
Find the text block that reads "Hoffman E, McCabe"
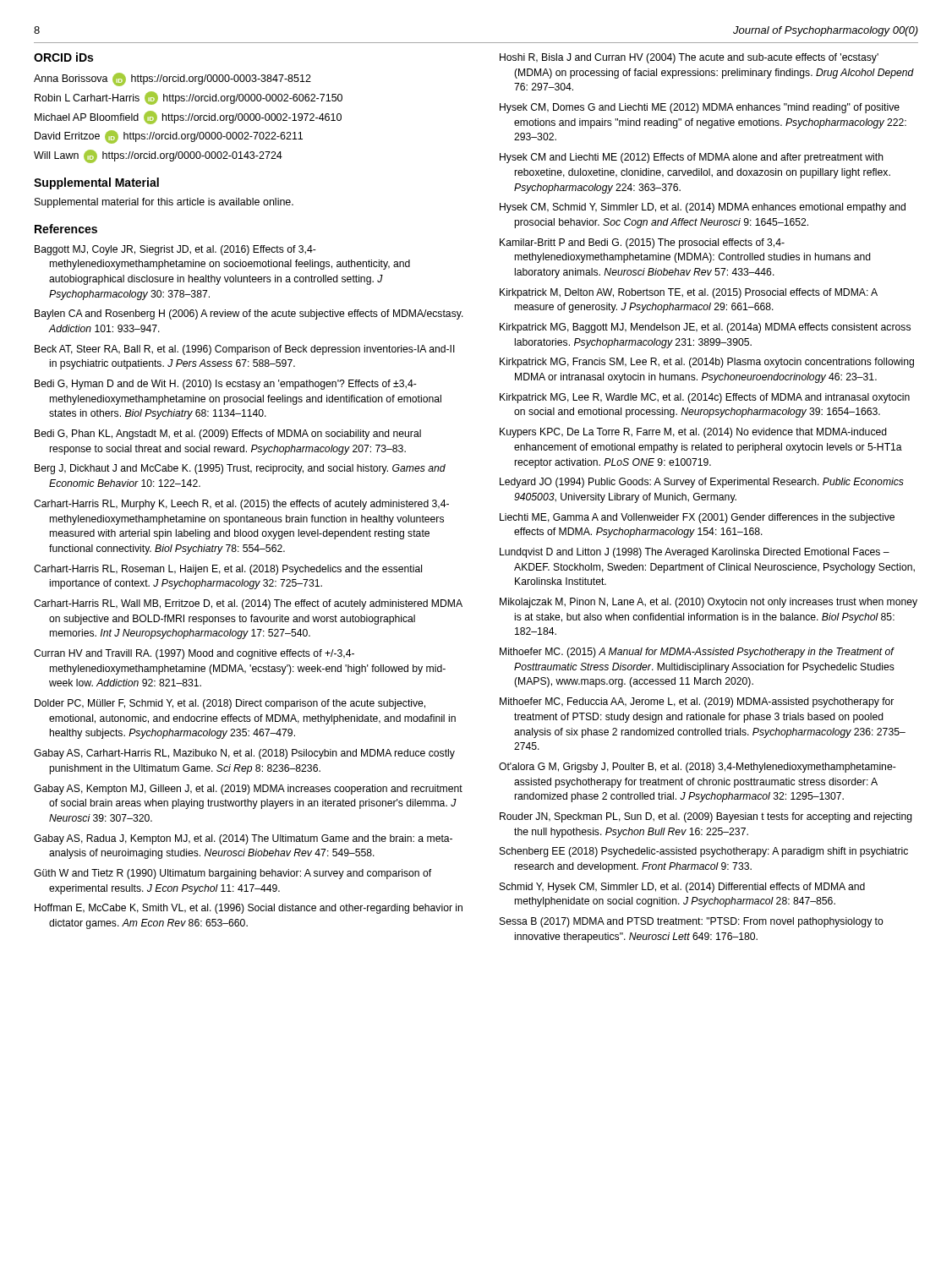point(249,916)
